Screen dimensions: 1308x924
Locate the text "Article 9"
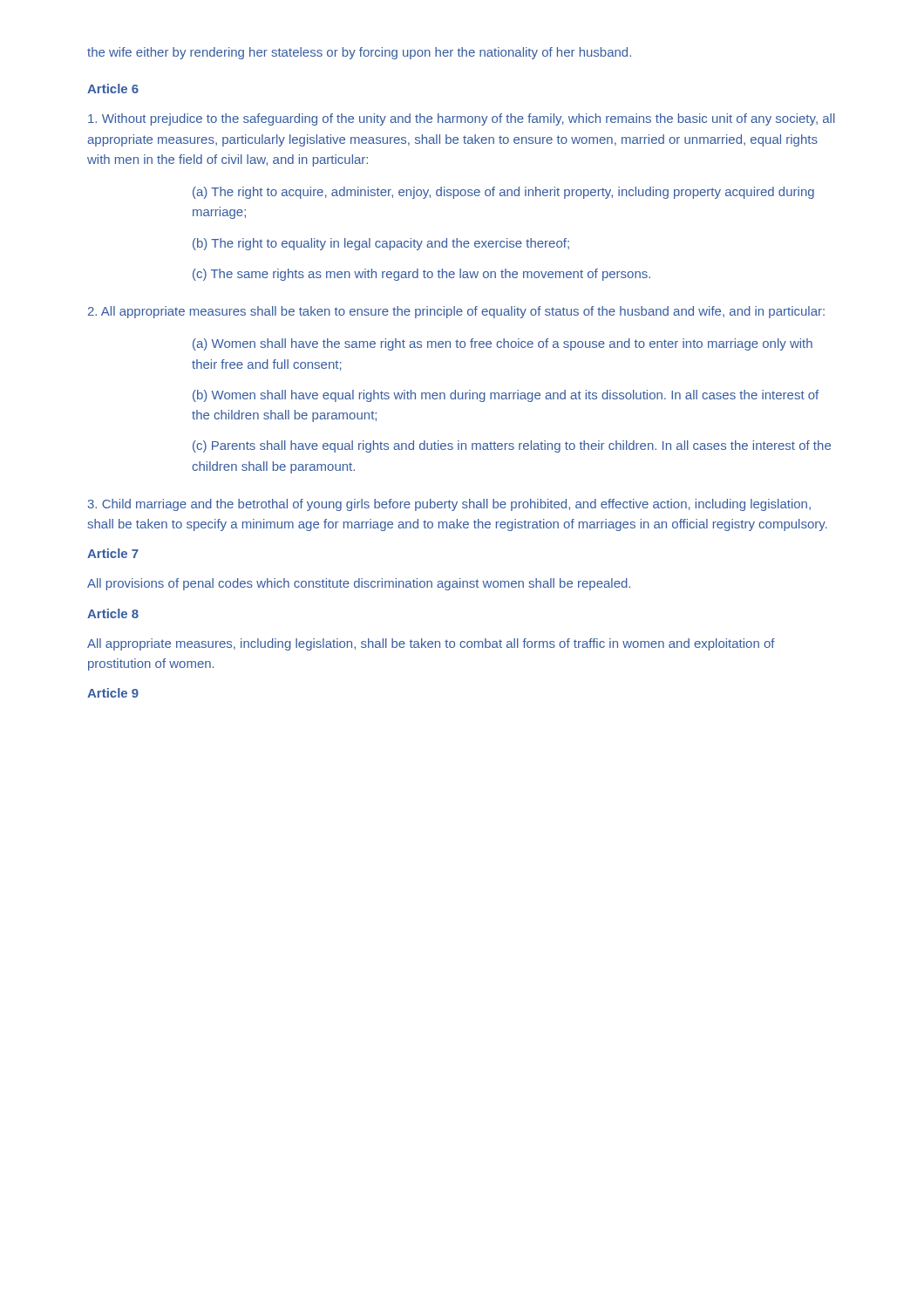tap(113, 693)
